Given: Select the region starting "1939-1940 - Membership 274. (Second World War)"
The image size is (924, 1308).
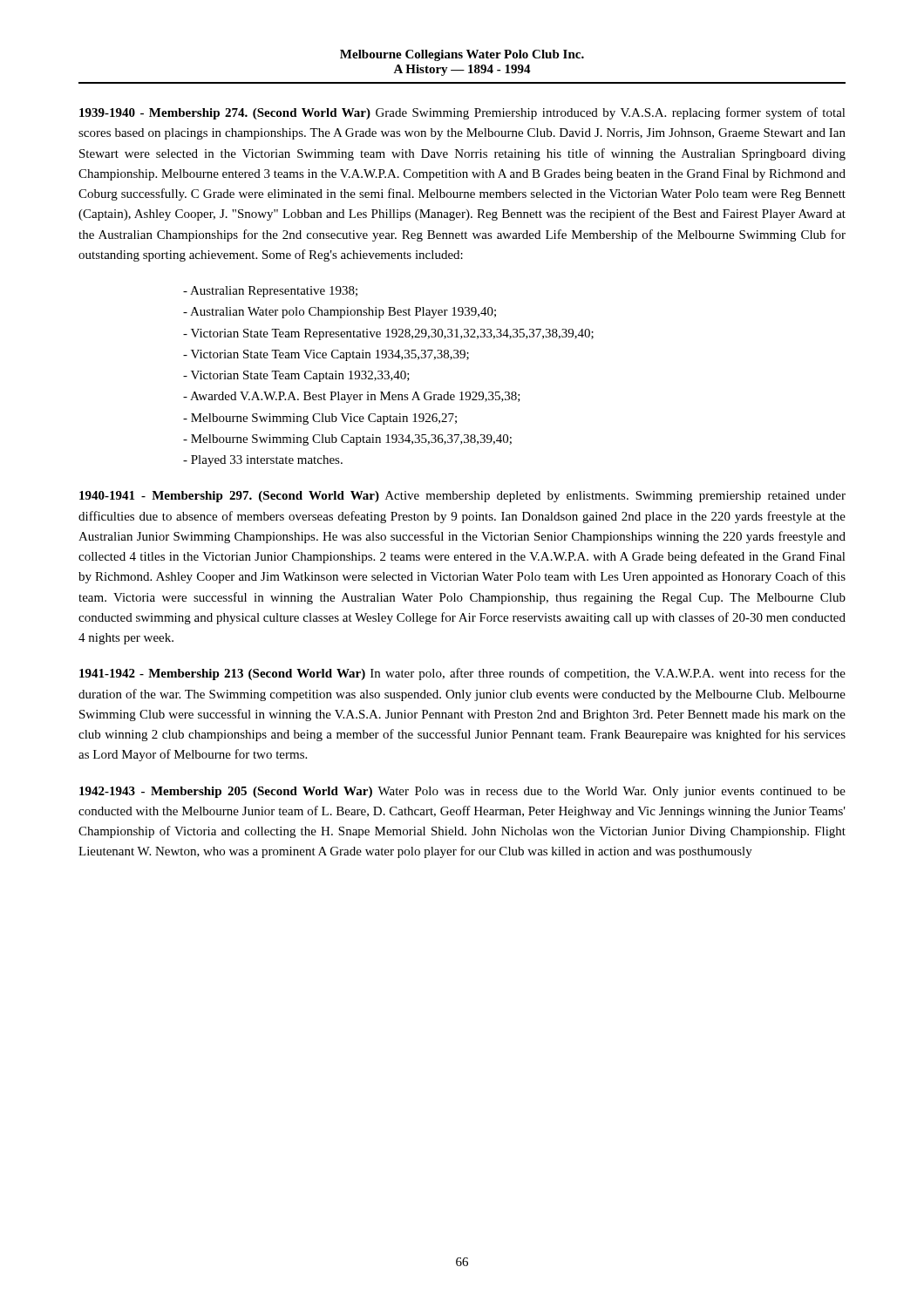Looking at the screenshot, I should (x=462, y=183).
